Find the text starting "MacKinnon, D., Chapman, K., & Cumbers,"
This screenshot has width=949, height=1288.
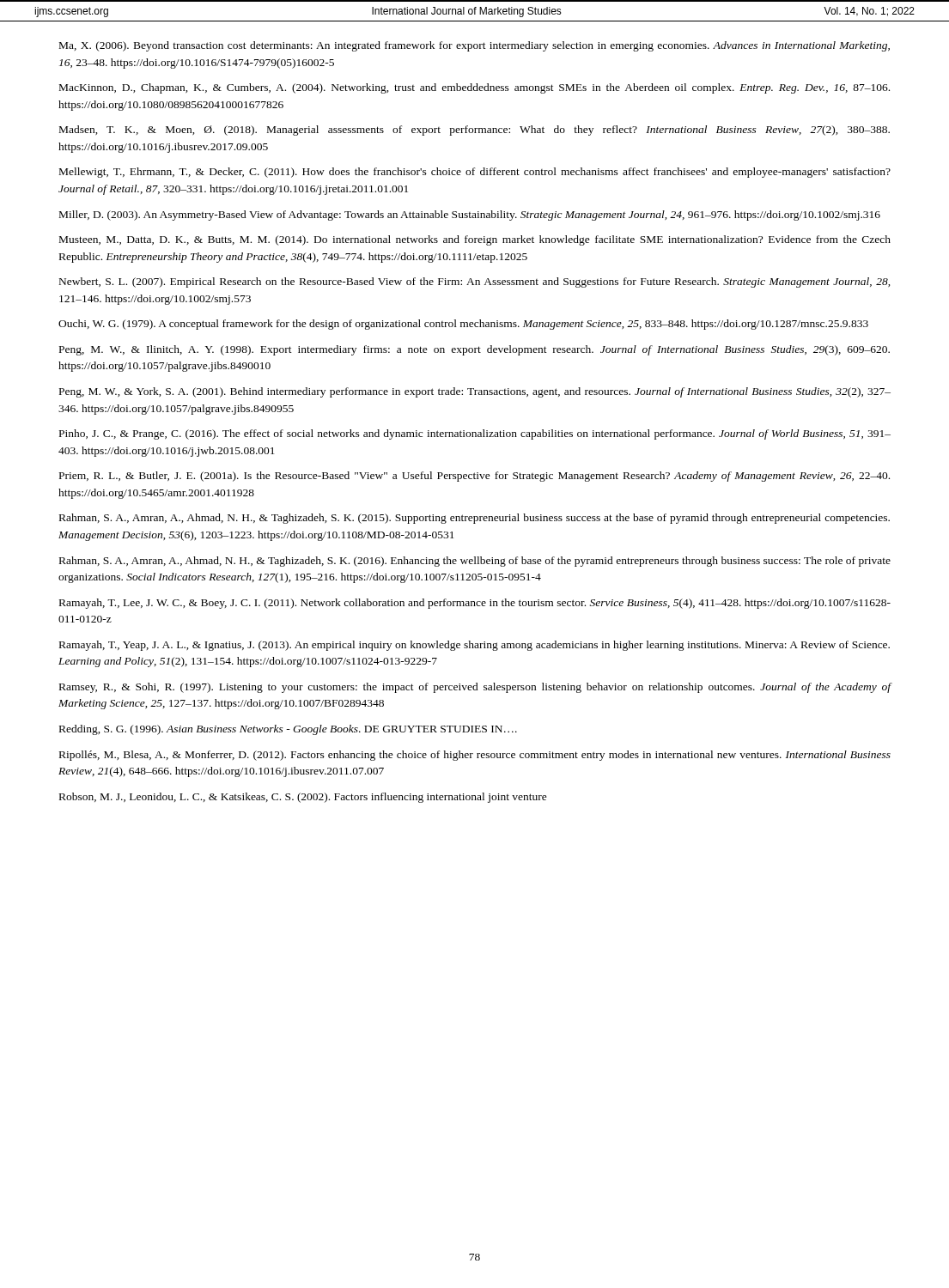coord(474,96)
